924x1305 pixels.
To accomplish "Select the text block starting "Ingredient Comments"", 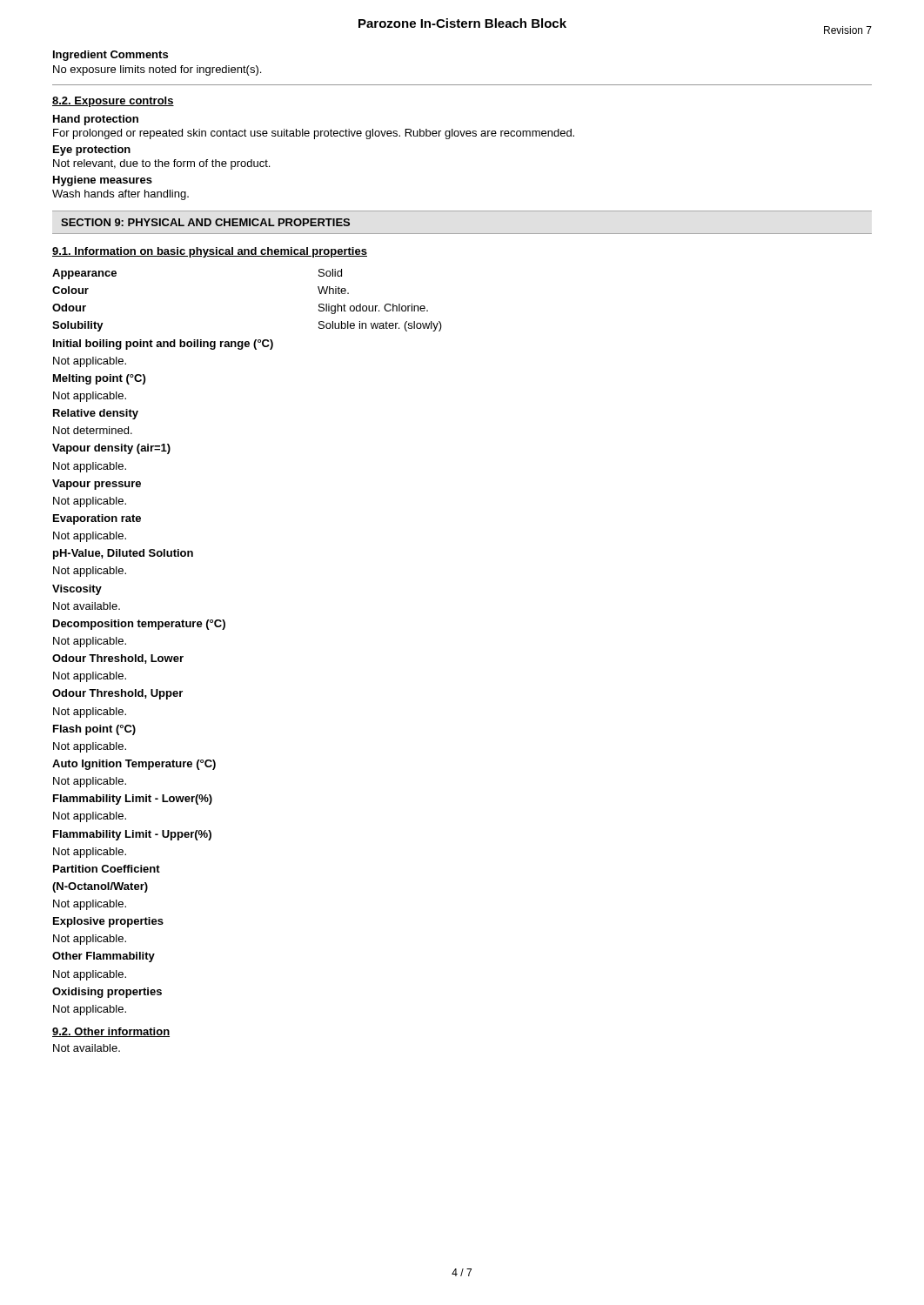I will pos(110,54).
